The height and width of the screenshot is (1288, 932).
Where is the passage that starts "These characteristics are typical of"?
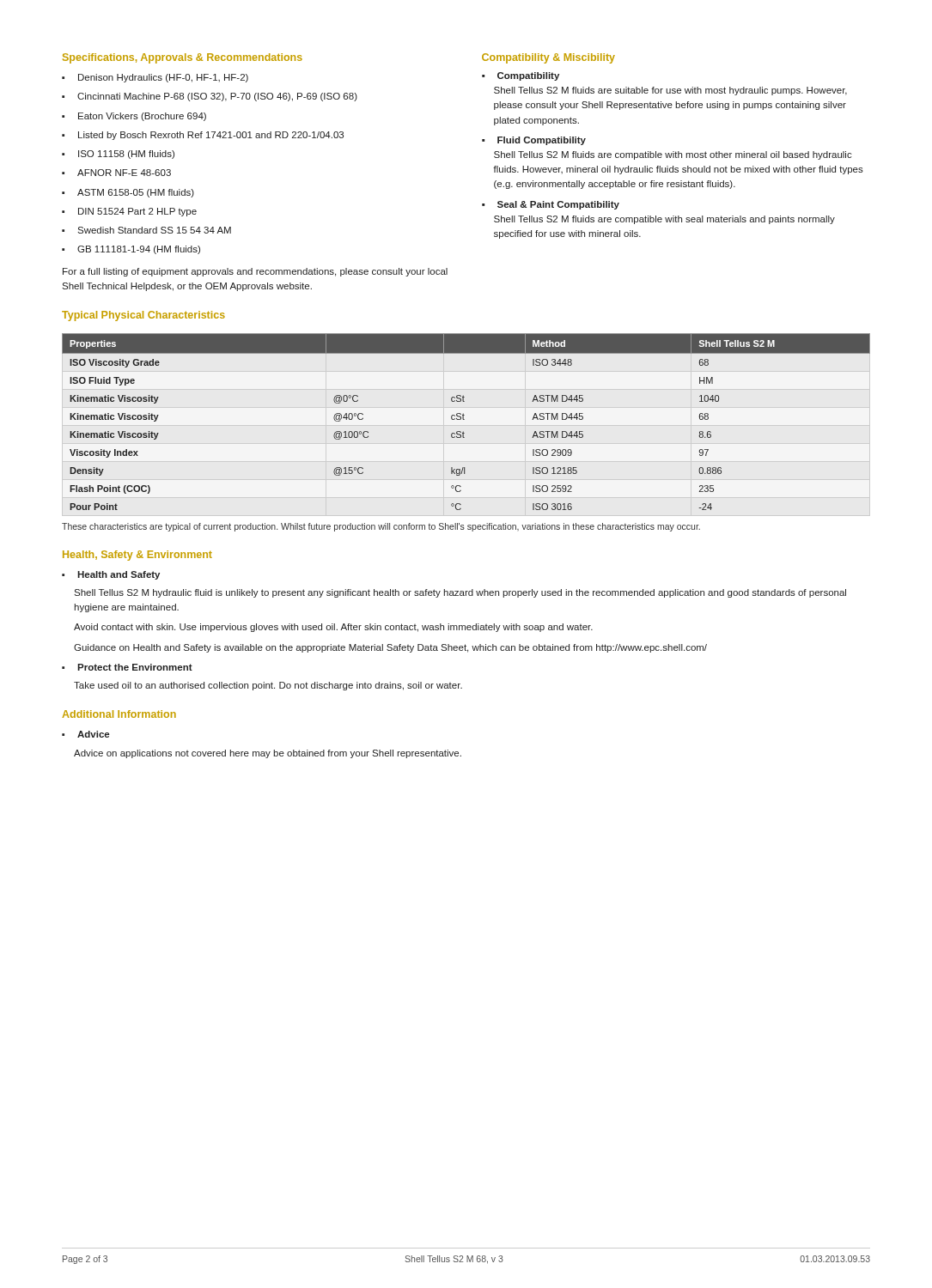pos(381,526)
